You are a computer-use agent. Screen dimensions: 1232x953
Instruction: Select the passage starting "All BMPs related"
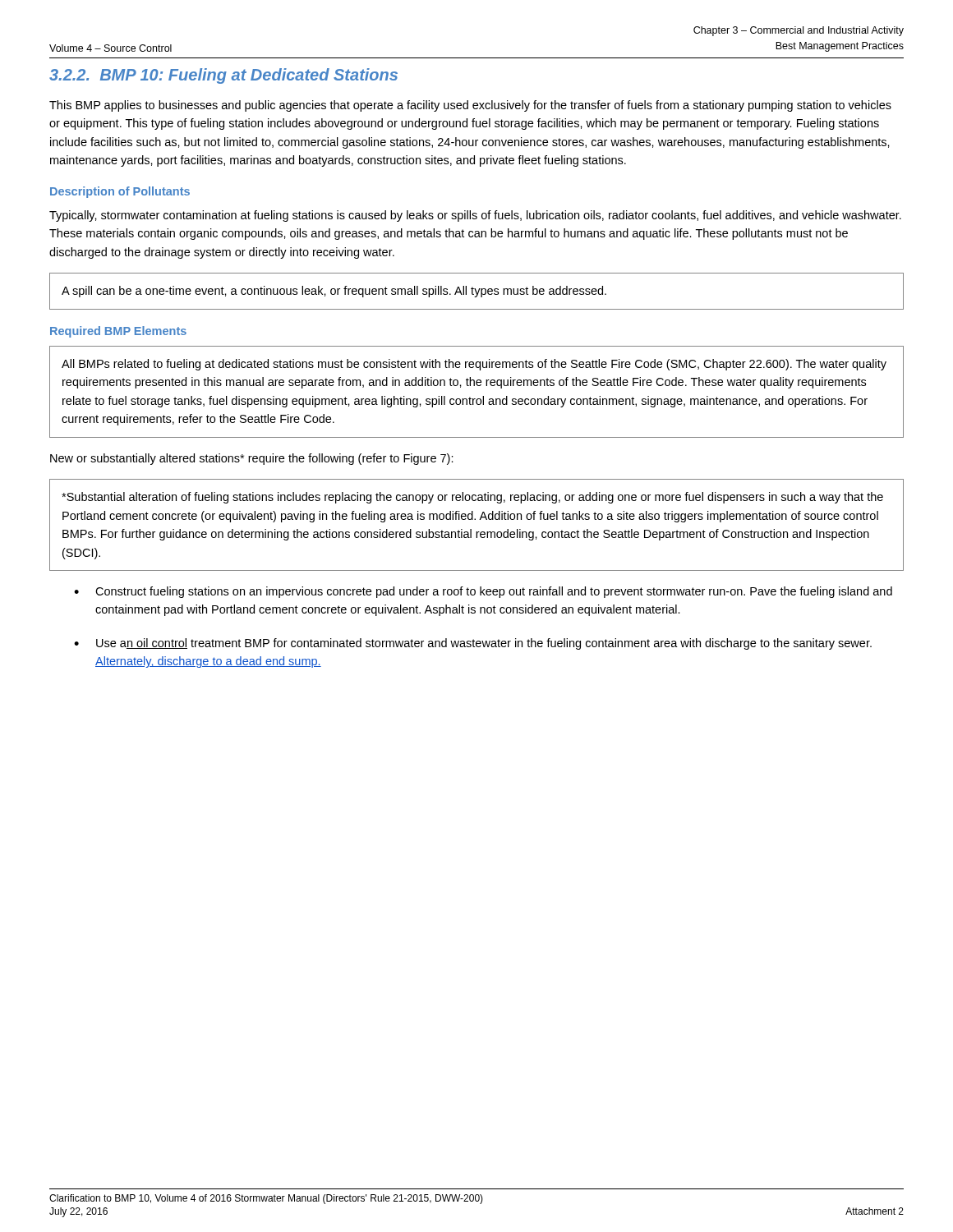tap(474, 391)
